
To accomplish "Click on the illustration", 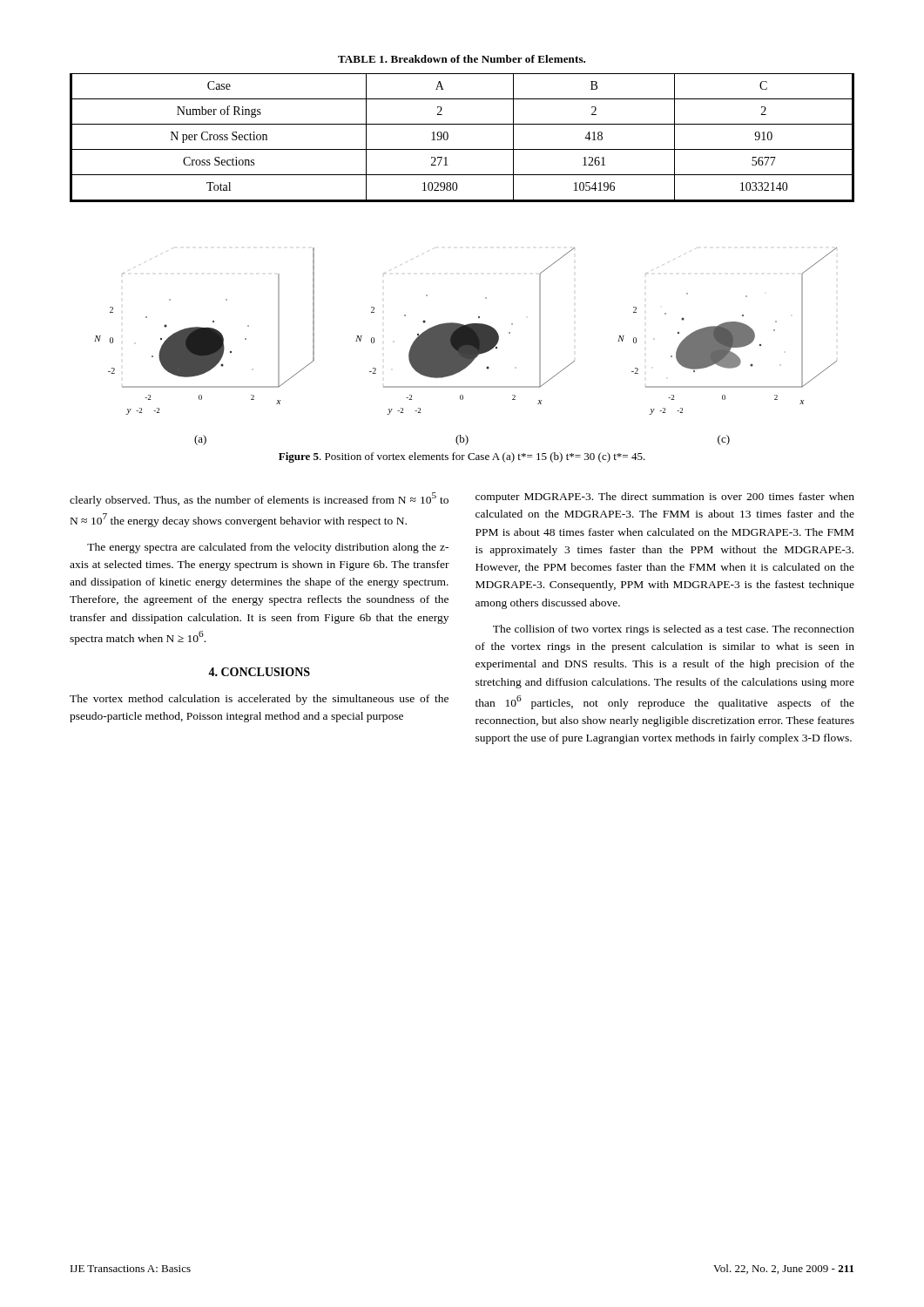I will click(462, 338).
